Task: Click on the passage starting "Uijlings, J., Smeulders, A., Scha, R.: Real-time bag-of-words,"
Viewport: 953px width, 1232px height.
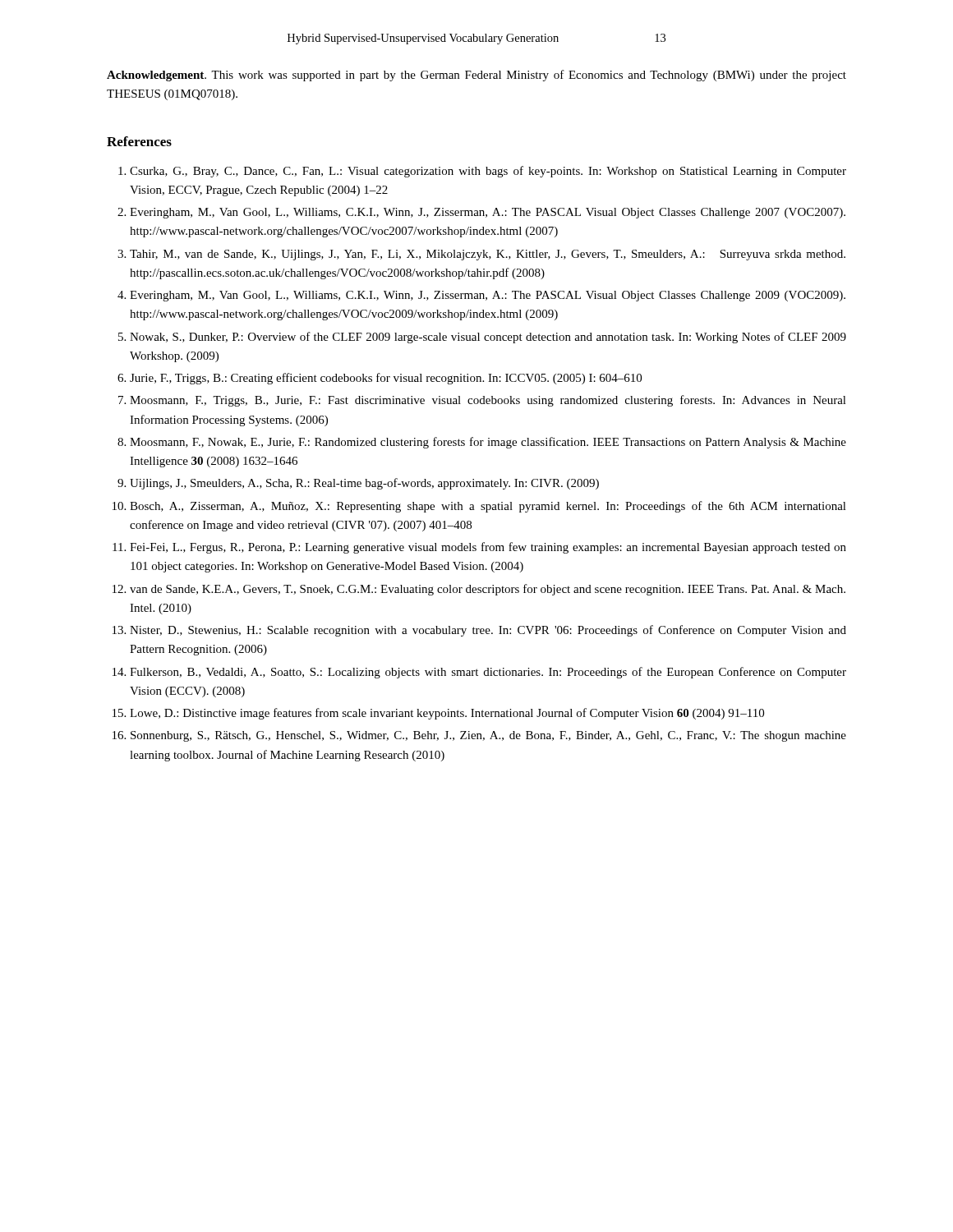Action: coord(365,483)
